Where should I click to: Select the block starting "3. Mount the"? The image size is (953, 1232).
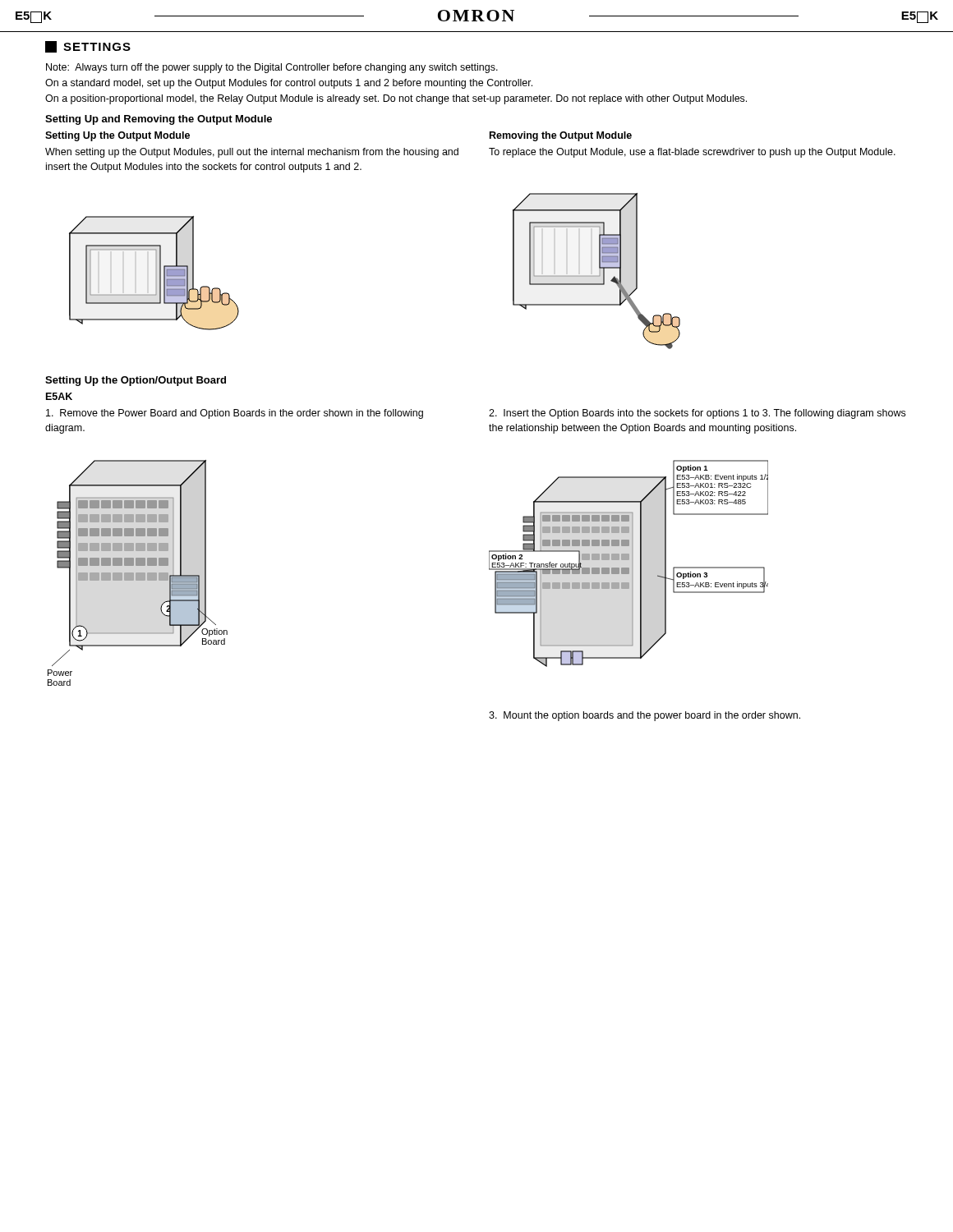click(645, 715)
